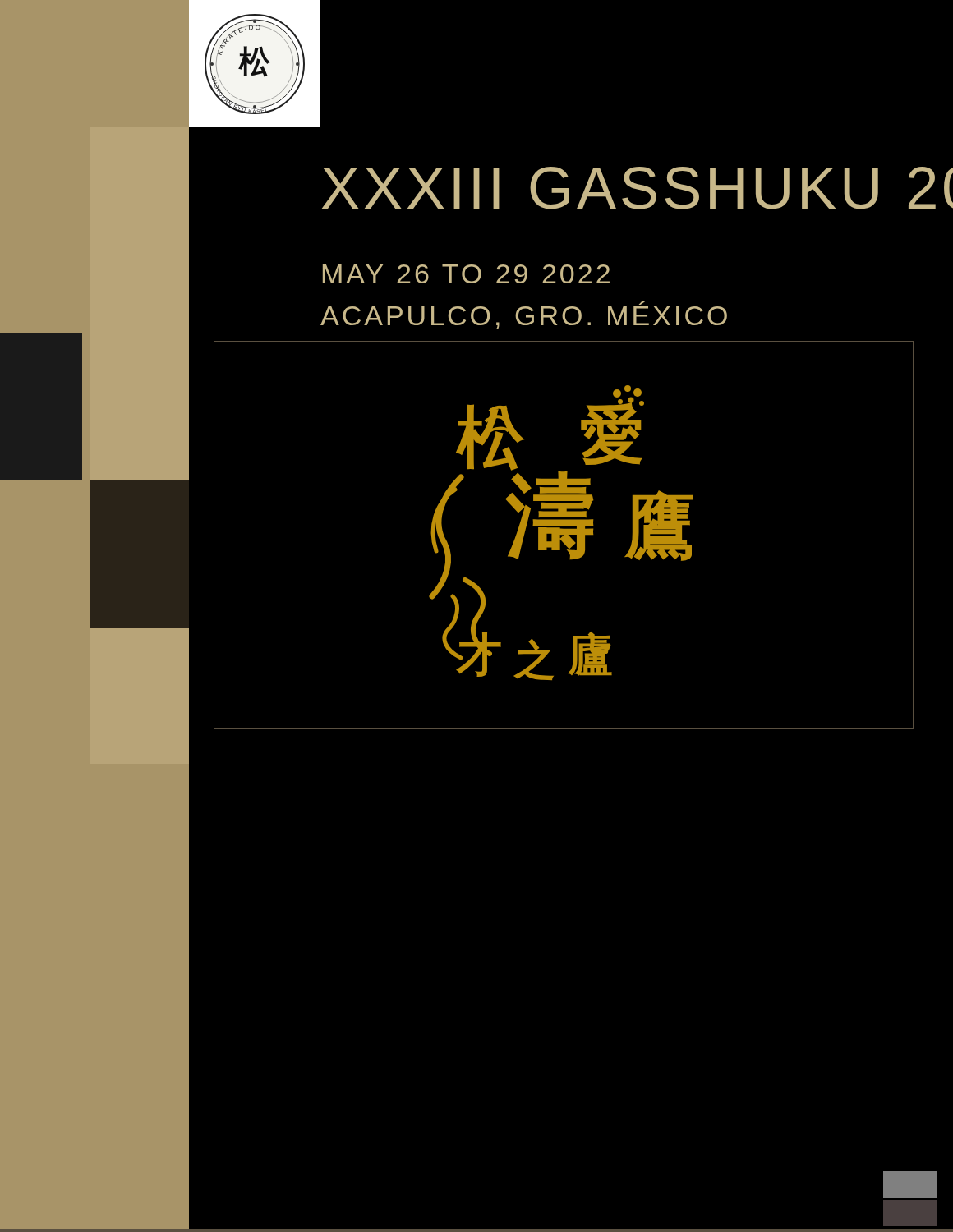Select the illustration
The height and width of the screenshot is (1232, 953).
564,535
